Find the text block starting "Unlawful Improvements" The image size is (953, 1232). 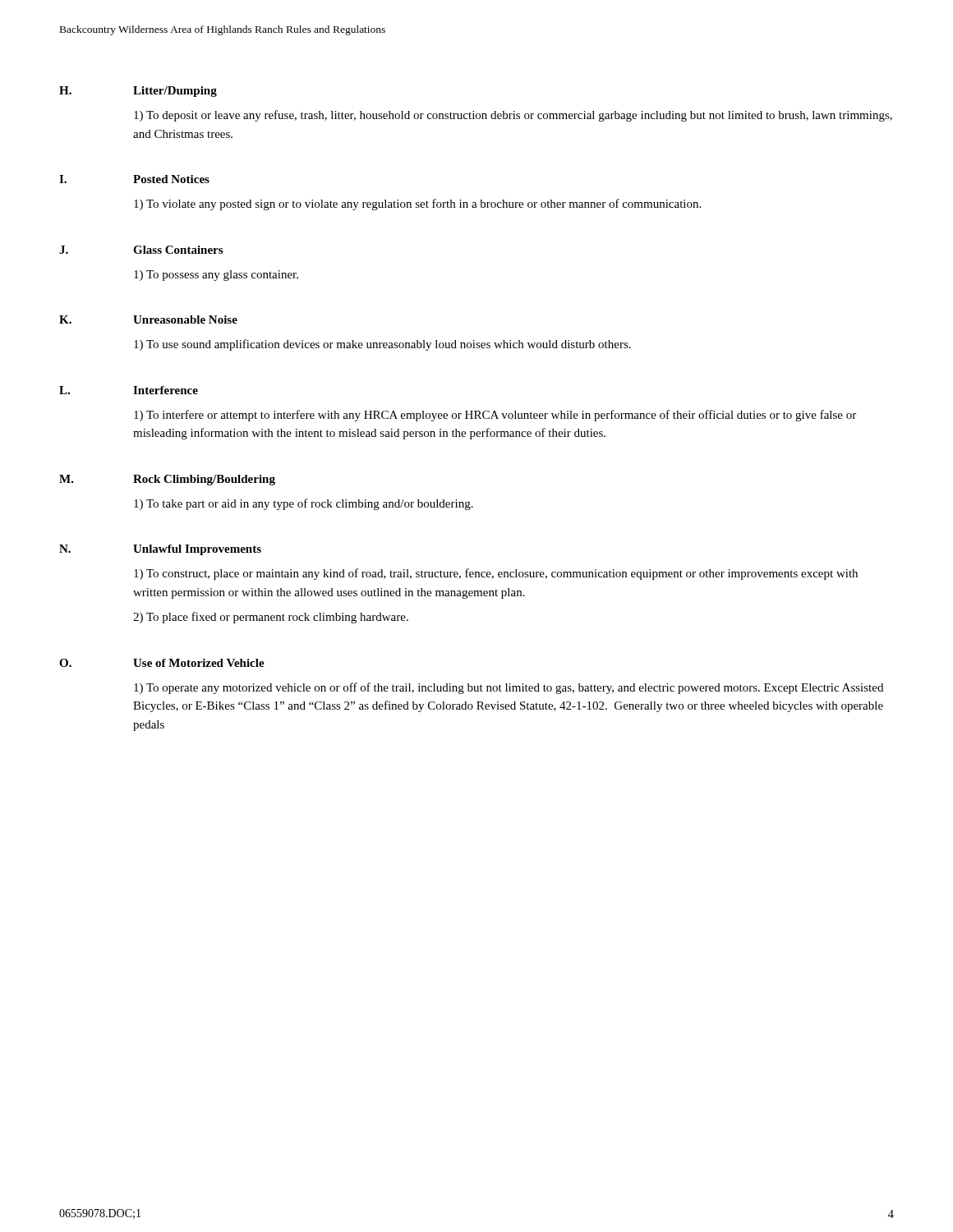197,549
